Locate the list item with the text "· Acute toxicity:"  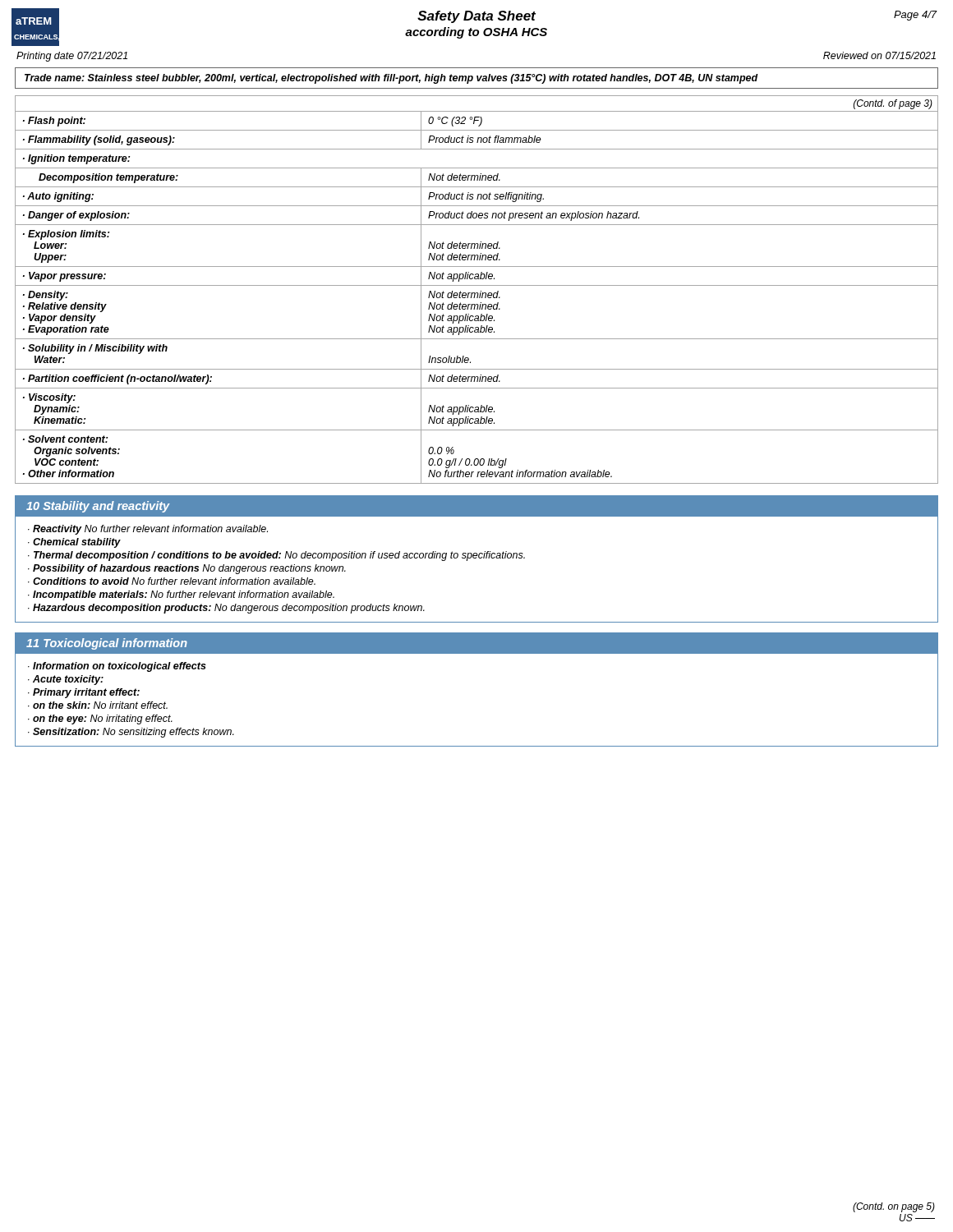pos(65,679)
